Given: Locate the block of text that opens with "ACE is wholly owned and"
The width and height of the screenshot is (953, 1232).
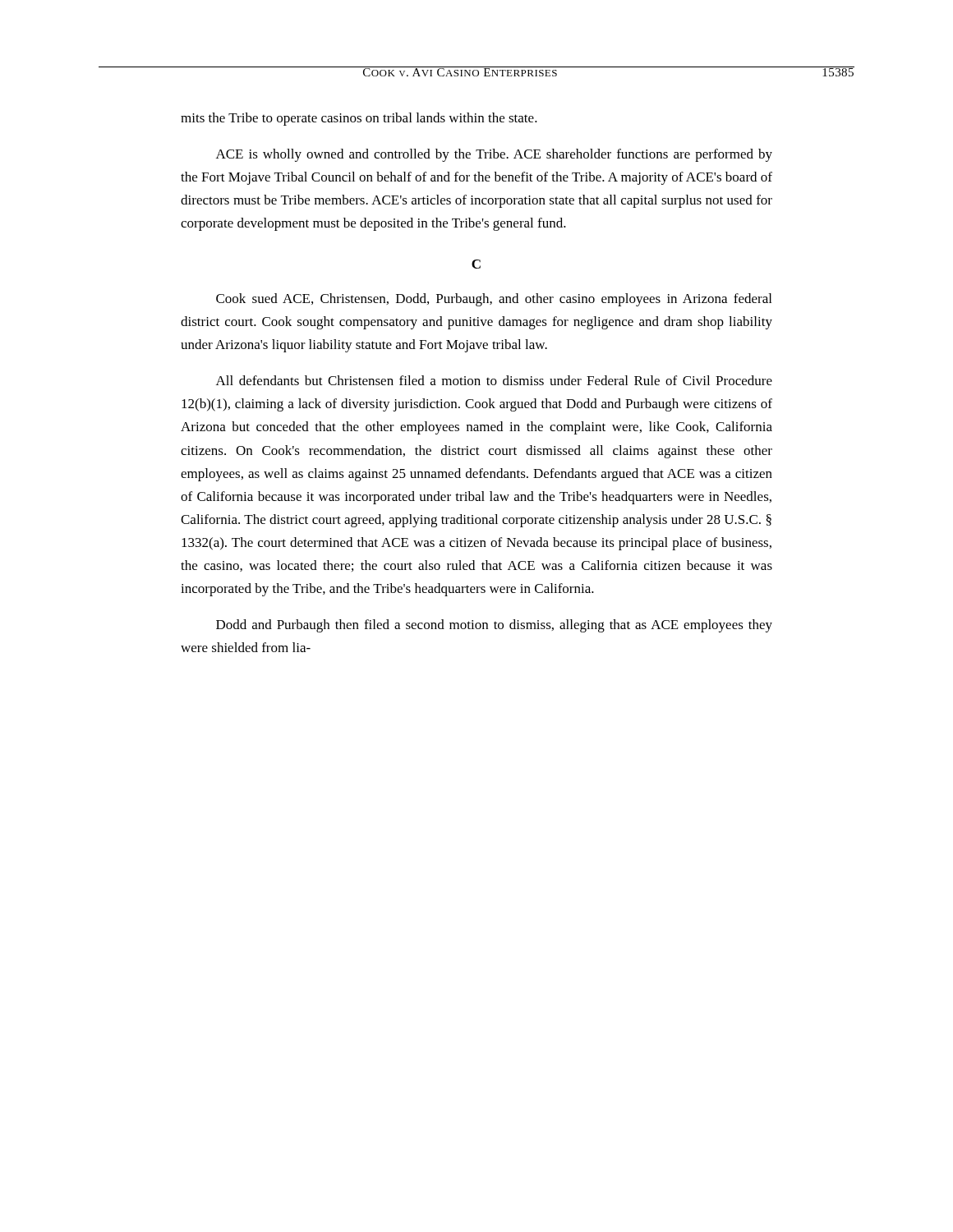Looking at the screenshot, I should [476, 189].
